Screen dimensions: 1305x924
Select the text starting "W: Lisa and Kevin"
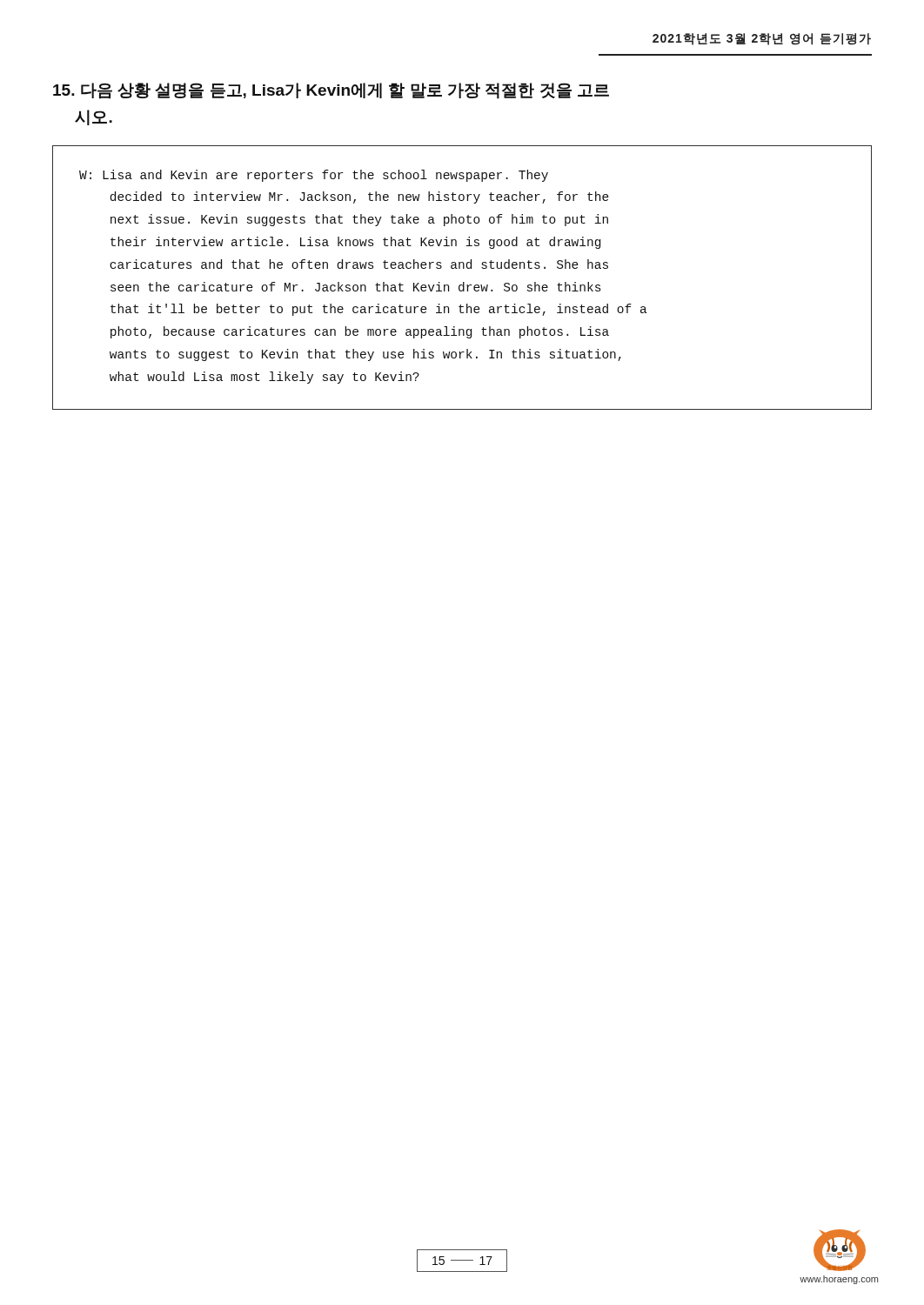point(462,277)
